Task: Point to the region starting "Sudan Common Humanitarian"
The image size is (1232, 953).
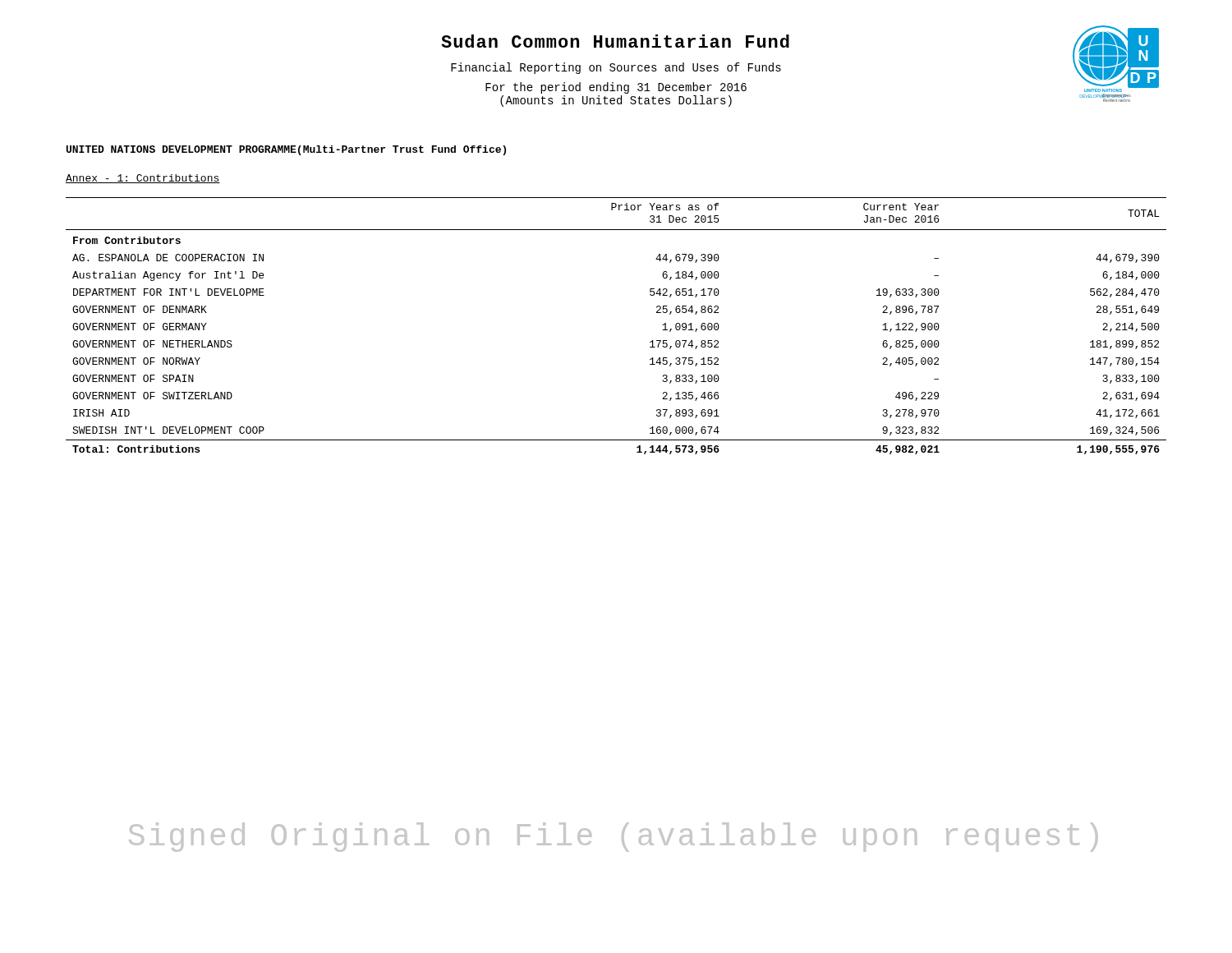Action: pos(616,43)
